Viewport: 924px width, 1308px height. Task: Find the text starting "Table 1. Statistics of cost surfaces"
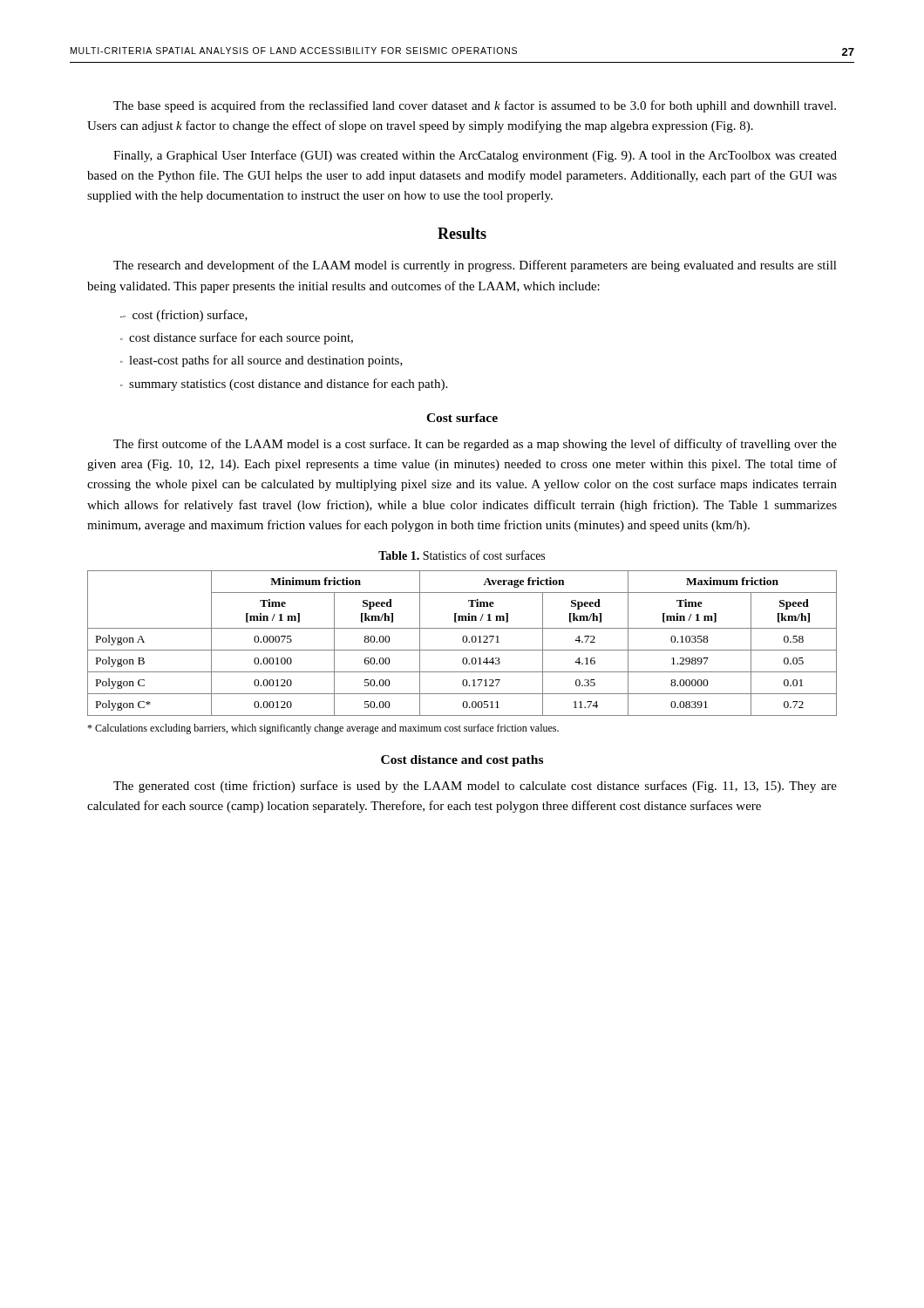point(462,556)
